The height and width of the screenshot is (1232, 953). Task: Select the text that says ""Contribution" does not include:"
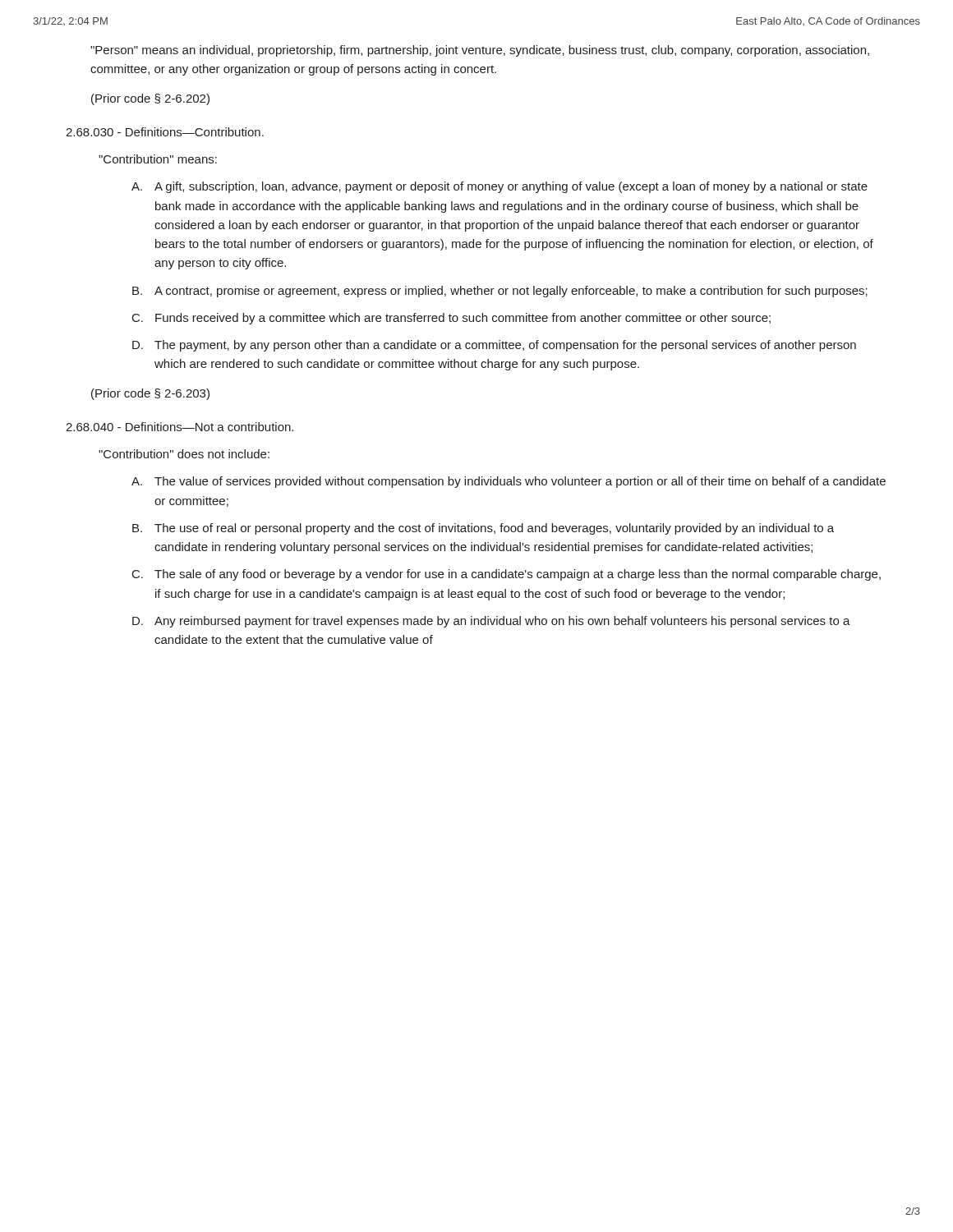pos(184,454)
